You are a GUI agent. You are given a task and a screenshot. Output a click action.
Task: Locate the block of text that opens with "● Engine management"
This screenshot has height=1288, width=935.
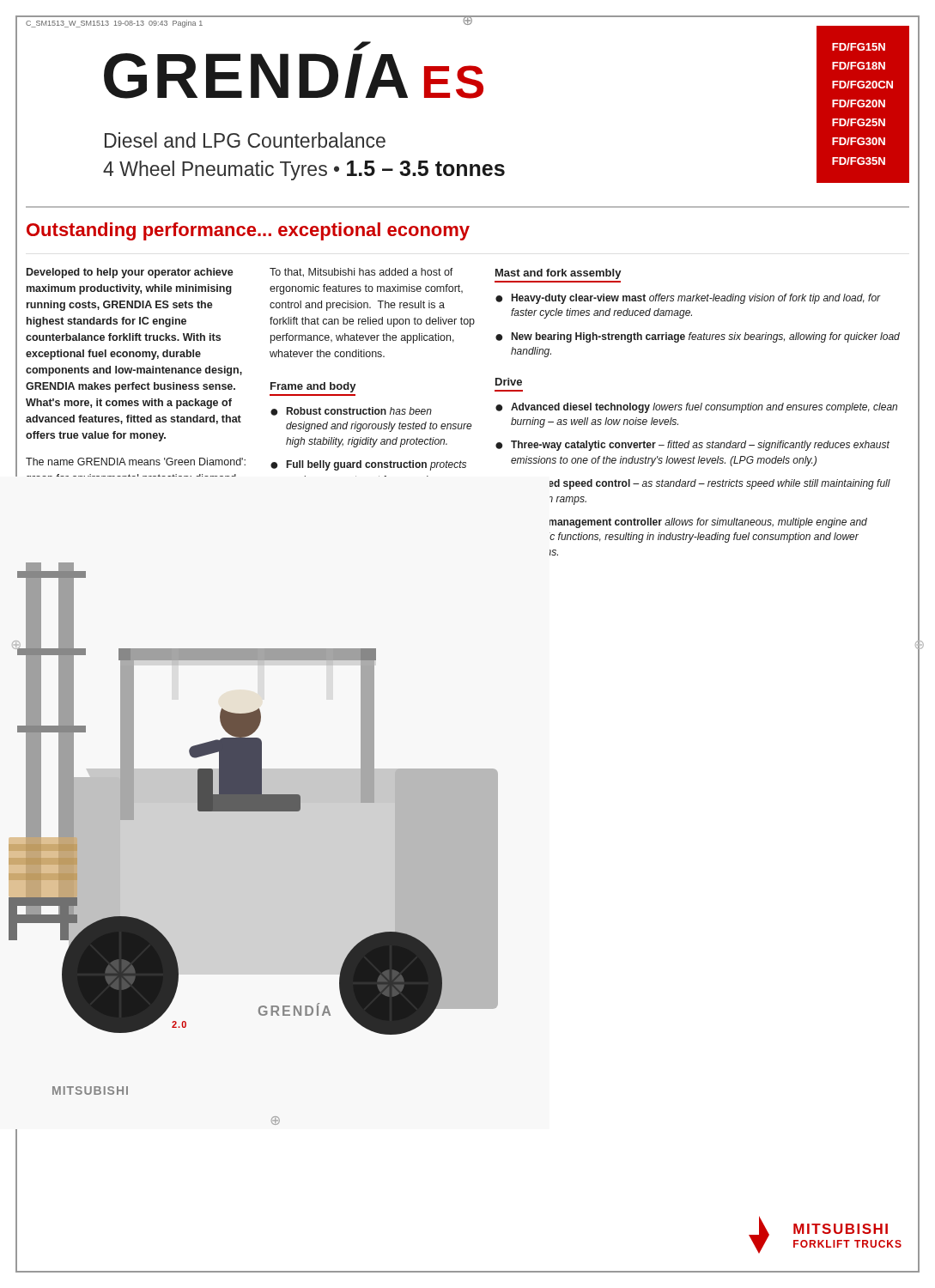point(700,537)
